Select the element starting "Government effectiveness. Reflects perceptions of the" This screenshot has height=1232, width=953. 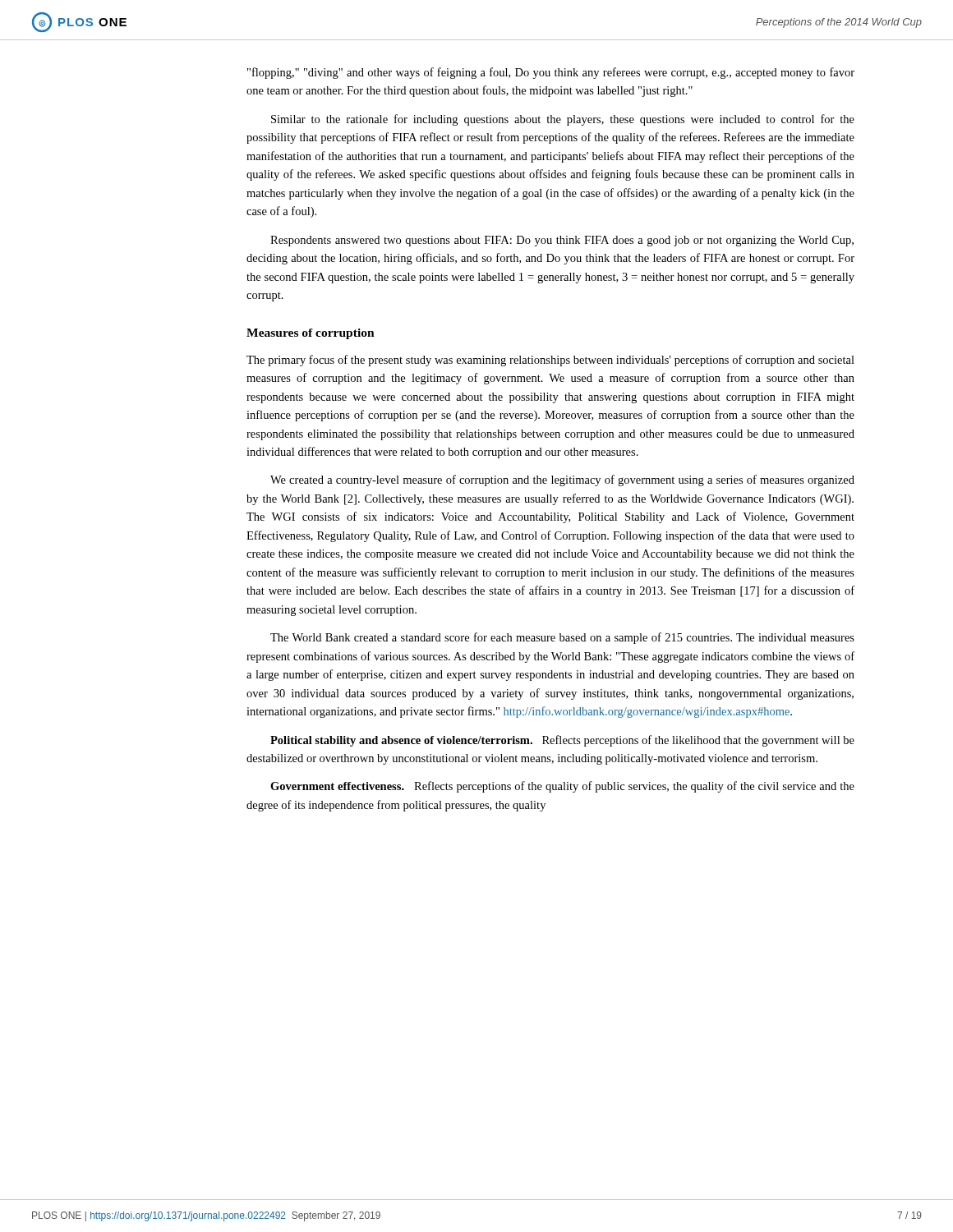click(x=550, y=796)
